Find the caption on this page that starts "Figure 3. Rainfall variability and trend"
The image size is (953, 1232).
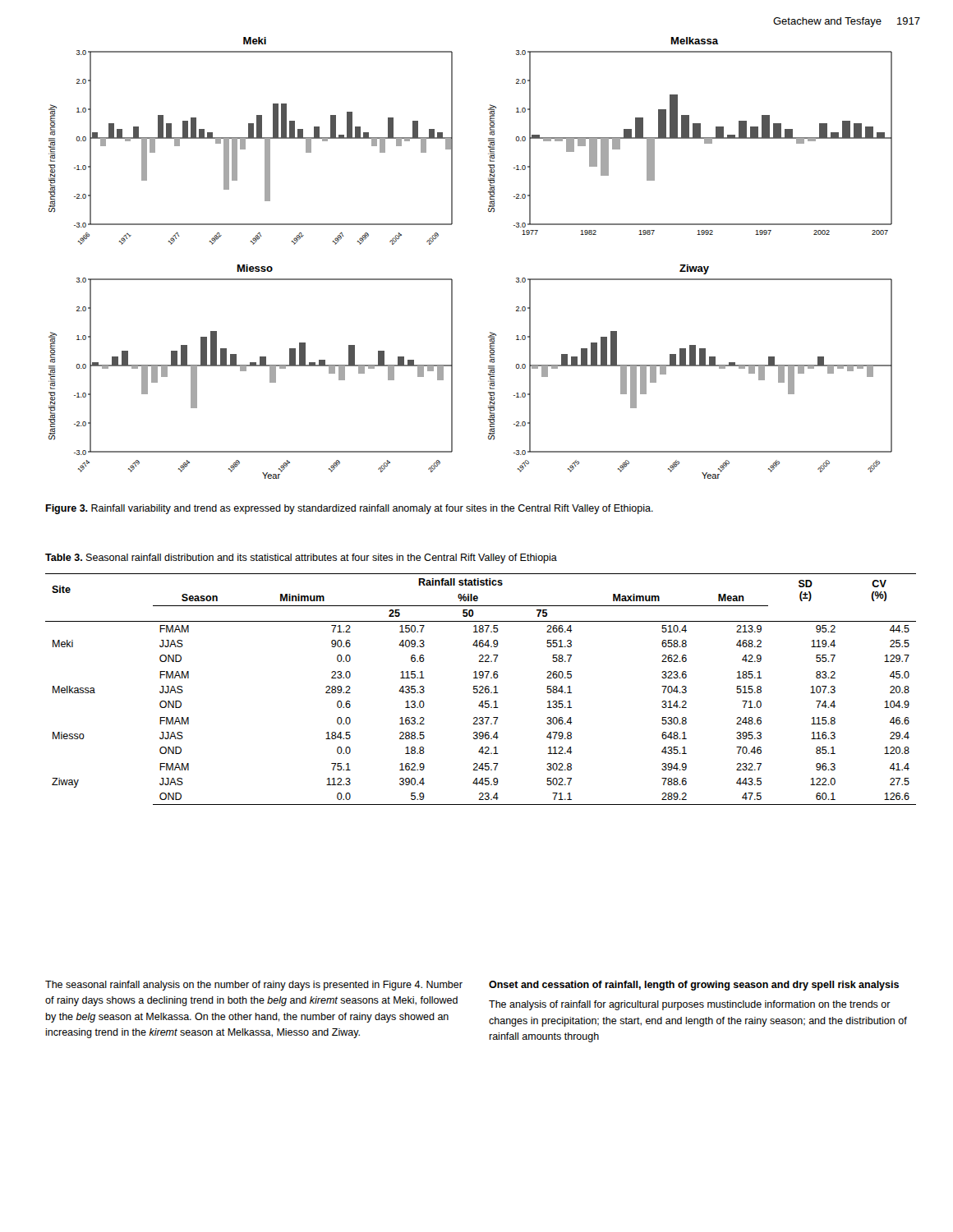click(x=349, y=508)
